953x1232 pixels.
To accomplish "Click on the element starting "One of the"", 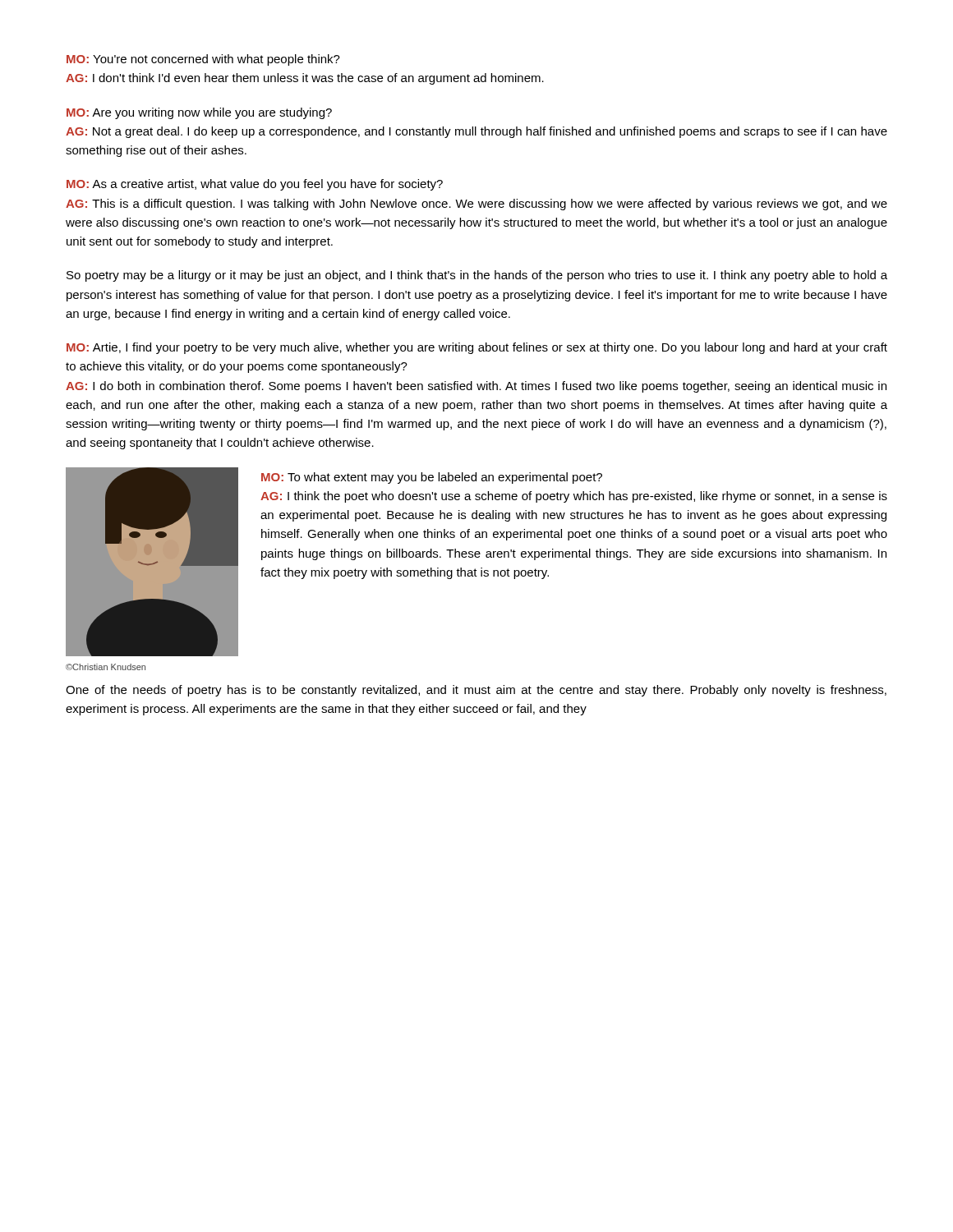I will [x=476, y=699].
